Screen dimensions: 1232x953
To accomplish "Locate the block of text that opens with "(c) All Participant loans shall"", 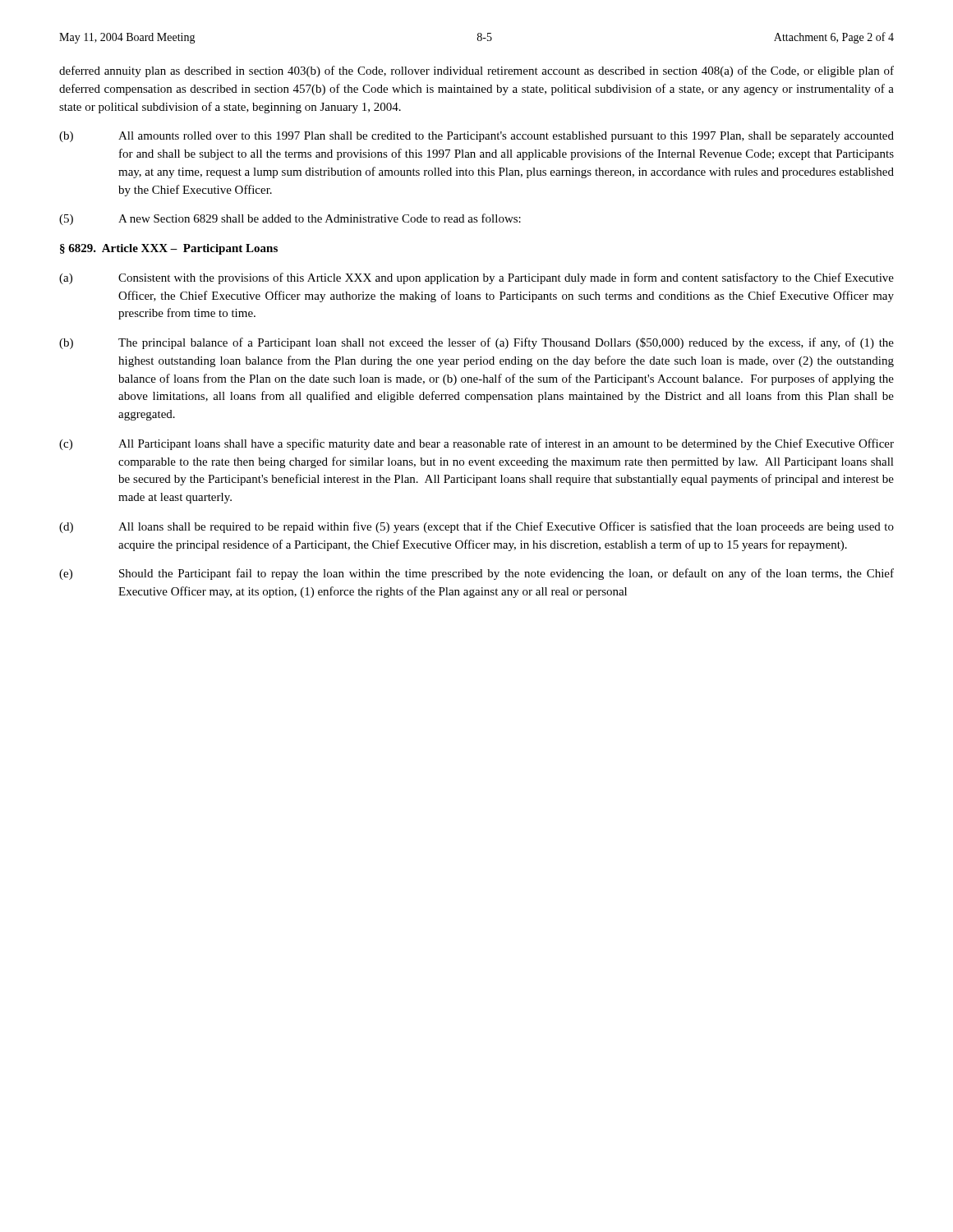I will pos(476,471).
